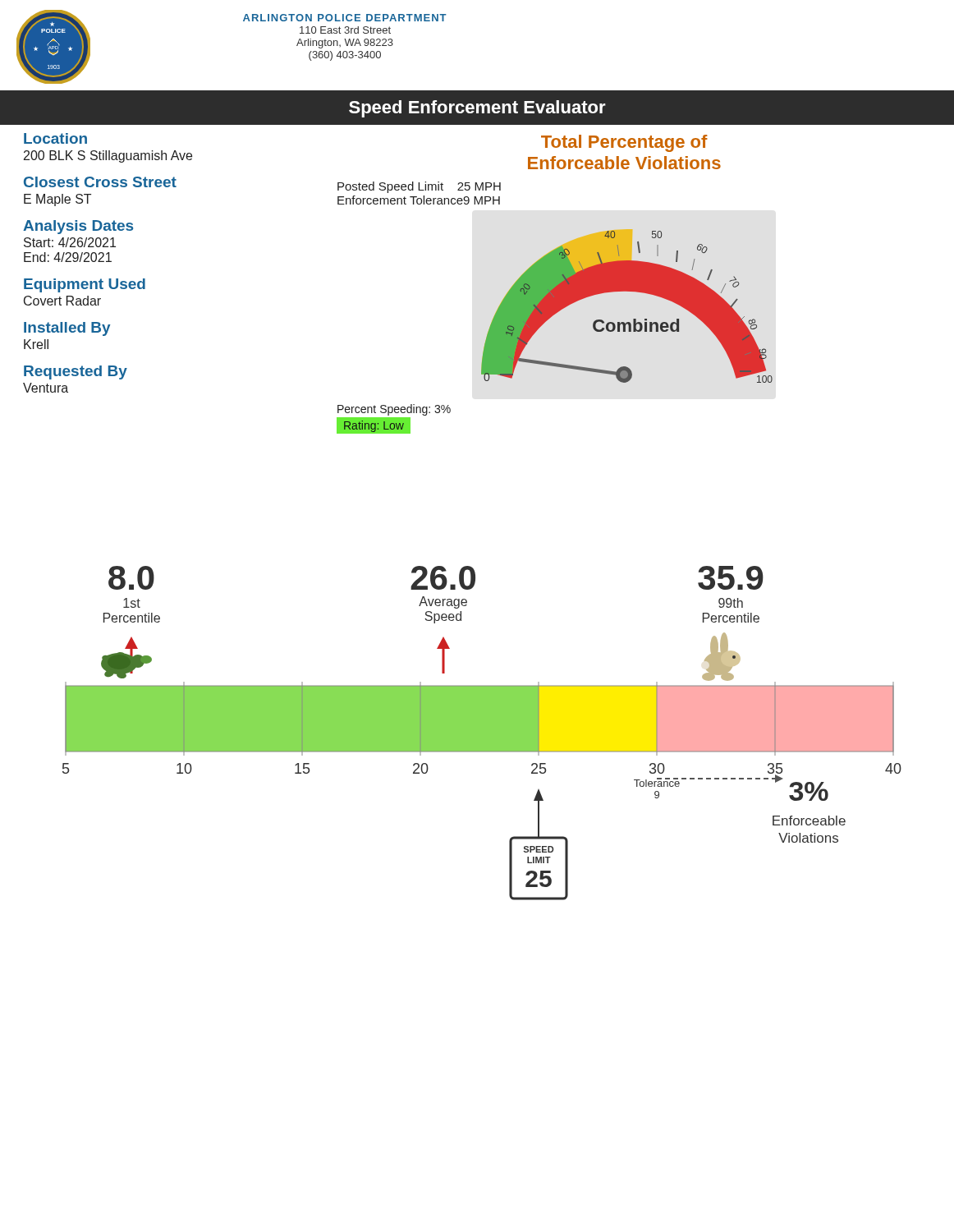Viewport: 954px width, 1232px height.
Task: Select the section header containing "Closest Cross Street"
Action: pos(100,182)
